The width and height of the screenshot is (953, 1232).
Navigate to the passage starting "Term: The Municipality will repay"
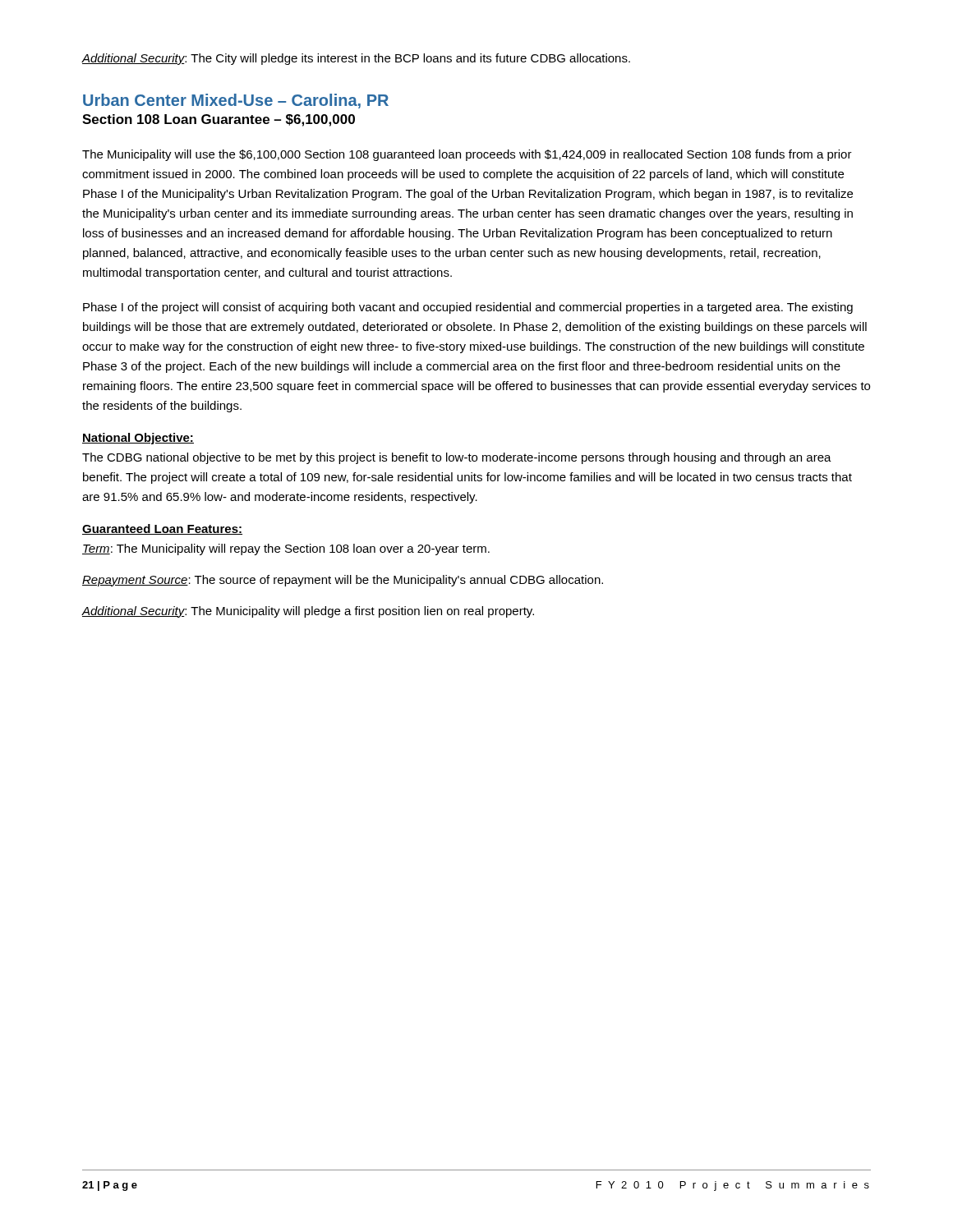point(286,548)
